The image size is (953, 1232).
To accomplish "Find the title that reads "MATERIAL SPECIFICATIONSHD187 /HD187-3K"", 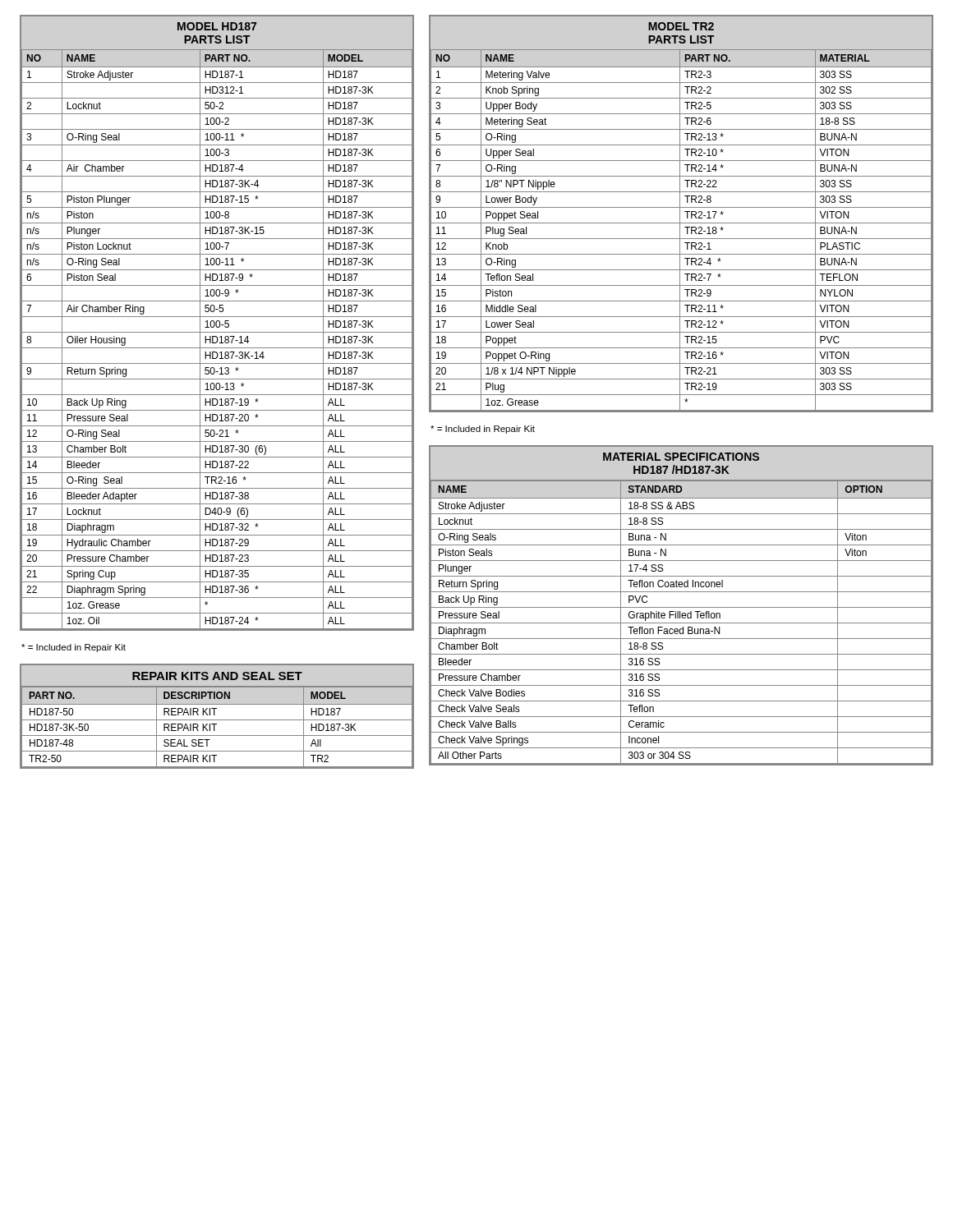I will [681, 463].
